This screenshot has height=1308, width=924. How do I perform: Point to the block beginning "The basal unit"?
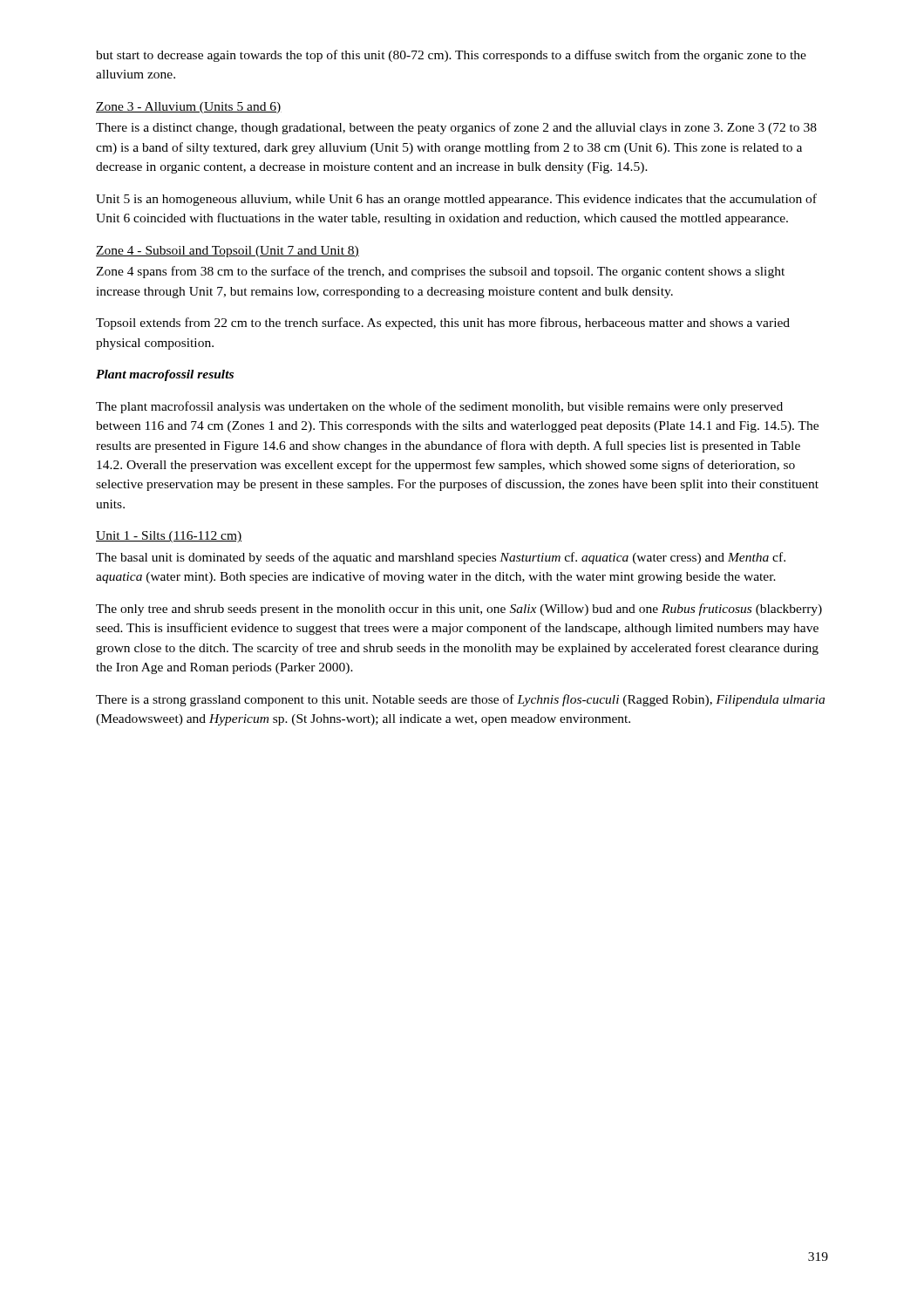462,567
